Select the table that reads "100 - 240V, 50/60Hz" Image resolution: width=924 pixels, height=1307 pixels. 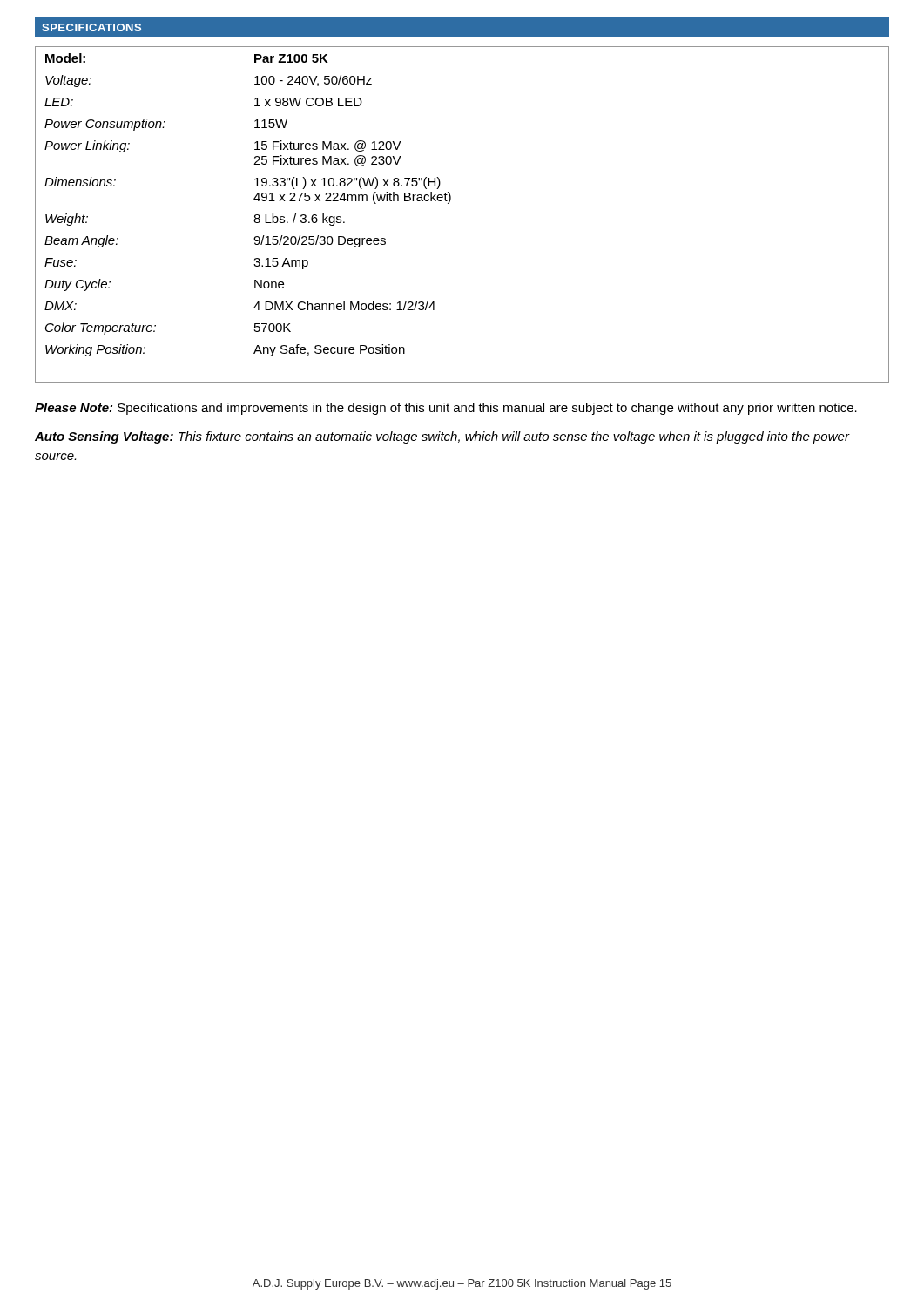point(462,214)
